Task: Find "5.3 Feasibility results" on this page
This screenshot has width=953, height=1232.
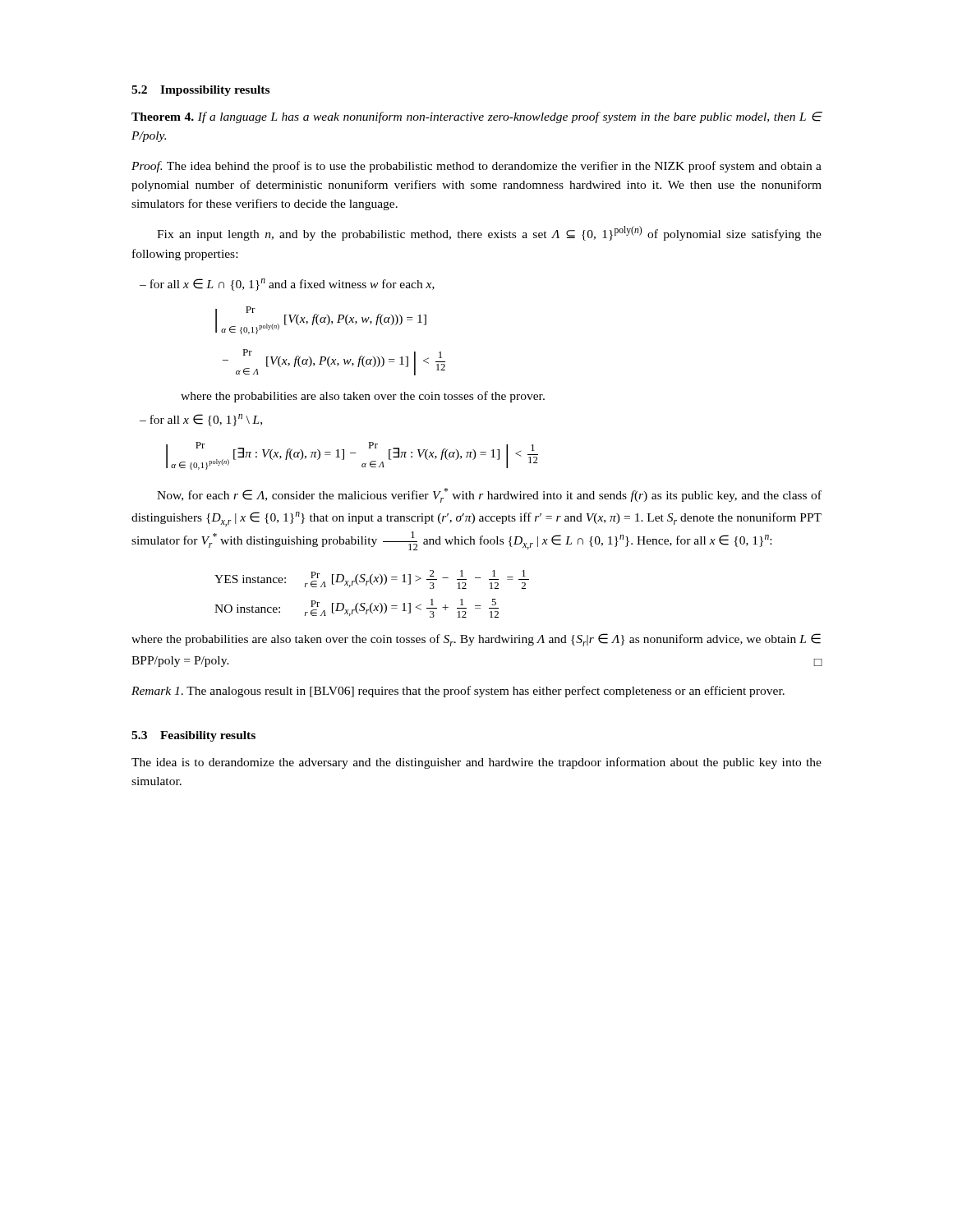Action: (x=194, y=735)
